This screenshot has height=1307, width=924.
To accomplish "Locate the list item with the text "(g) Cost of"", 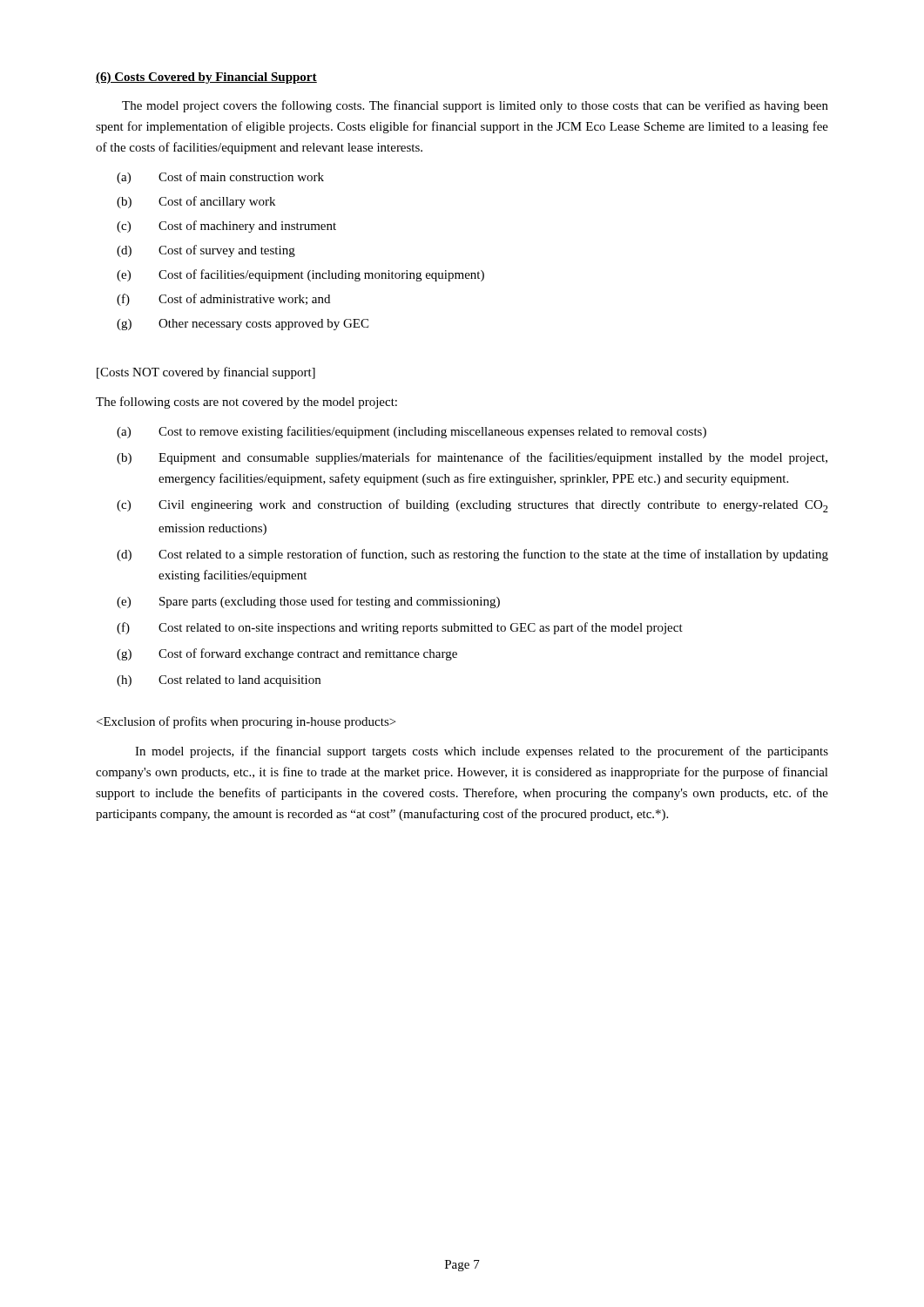I will click(462, 654).
